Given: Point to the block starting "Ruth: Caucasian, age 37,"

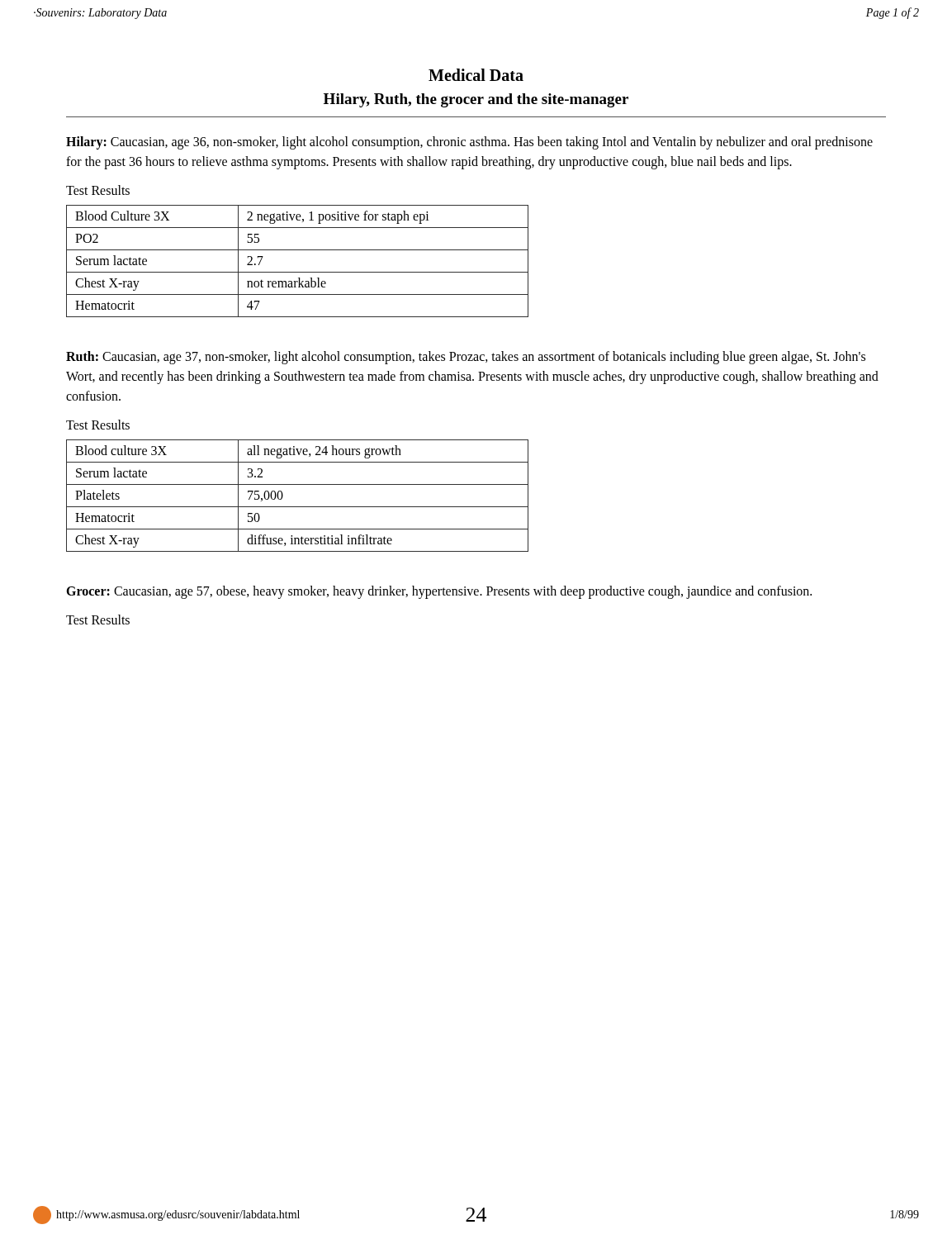Looking at the screenshot, I should pyautogui.click(x=472, y=376).
